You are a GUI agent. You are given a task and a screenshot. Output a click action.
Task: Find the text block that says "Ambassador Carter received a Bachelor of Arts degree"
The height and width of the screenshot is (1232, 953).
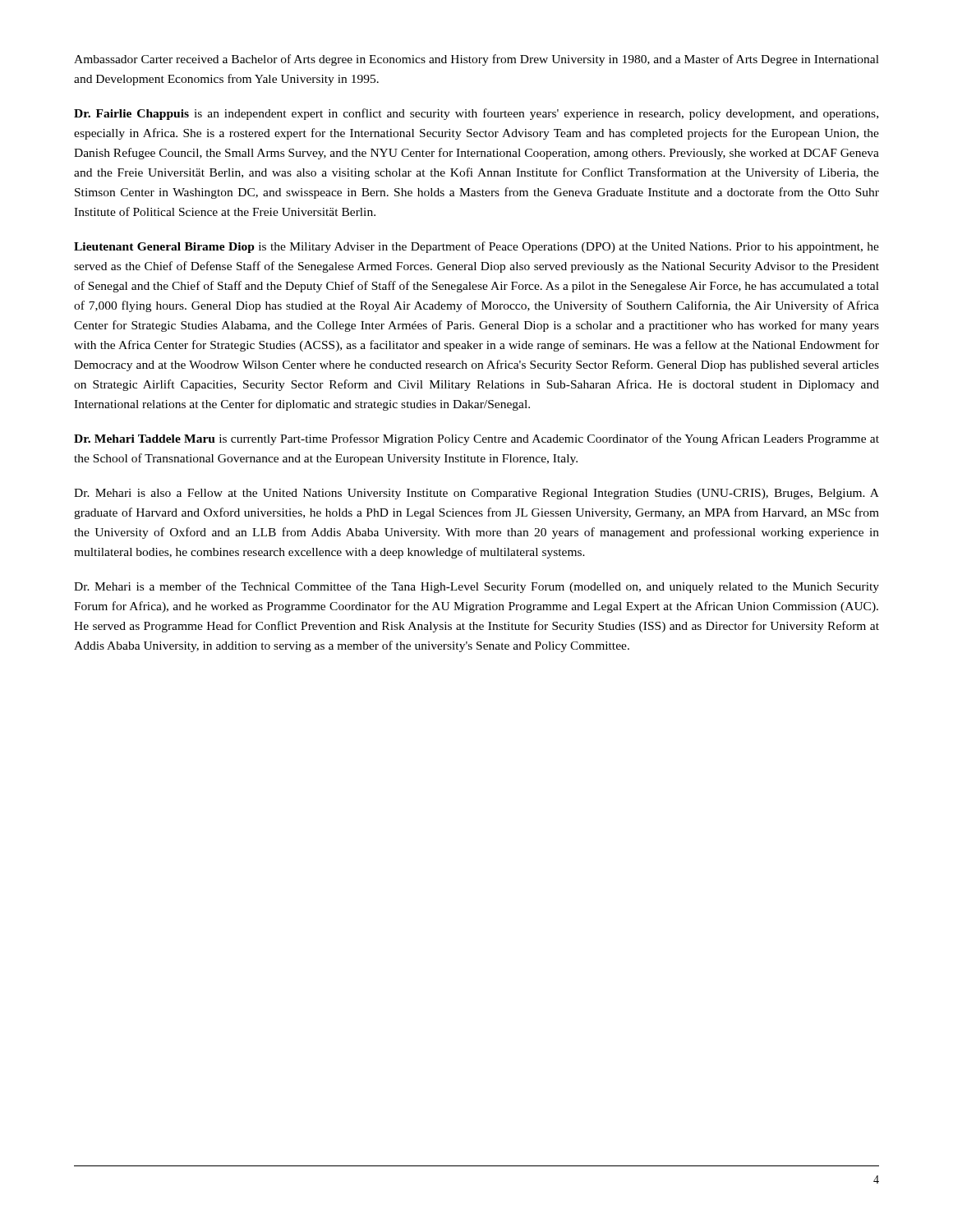476,69
